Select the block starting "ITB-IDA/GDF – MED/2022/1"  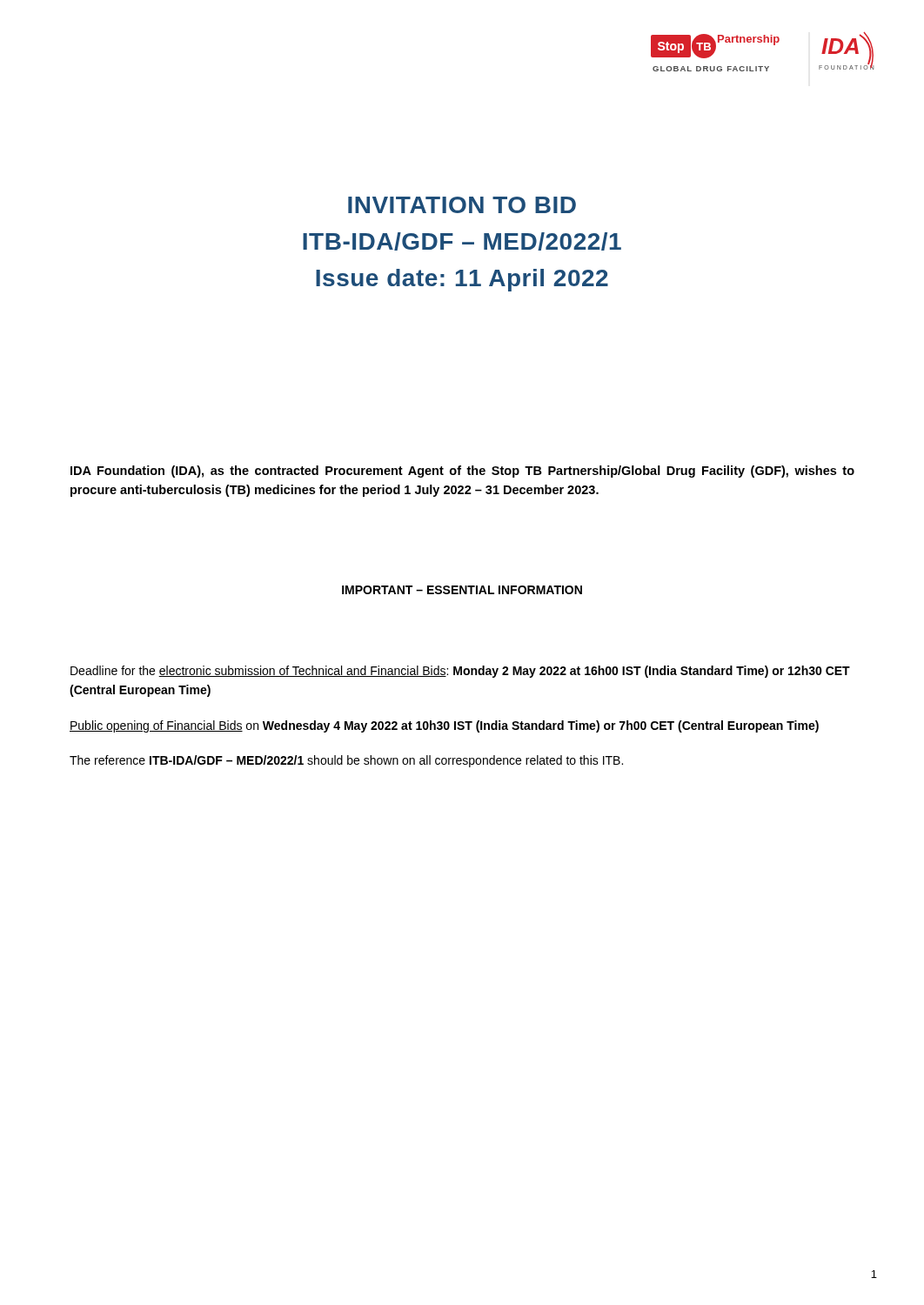tap(462, 241)
